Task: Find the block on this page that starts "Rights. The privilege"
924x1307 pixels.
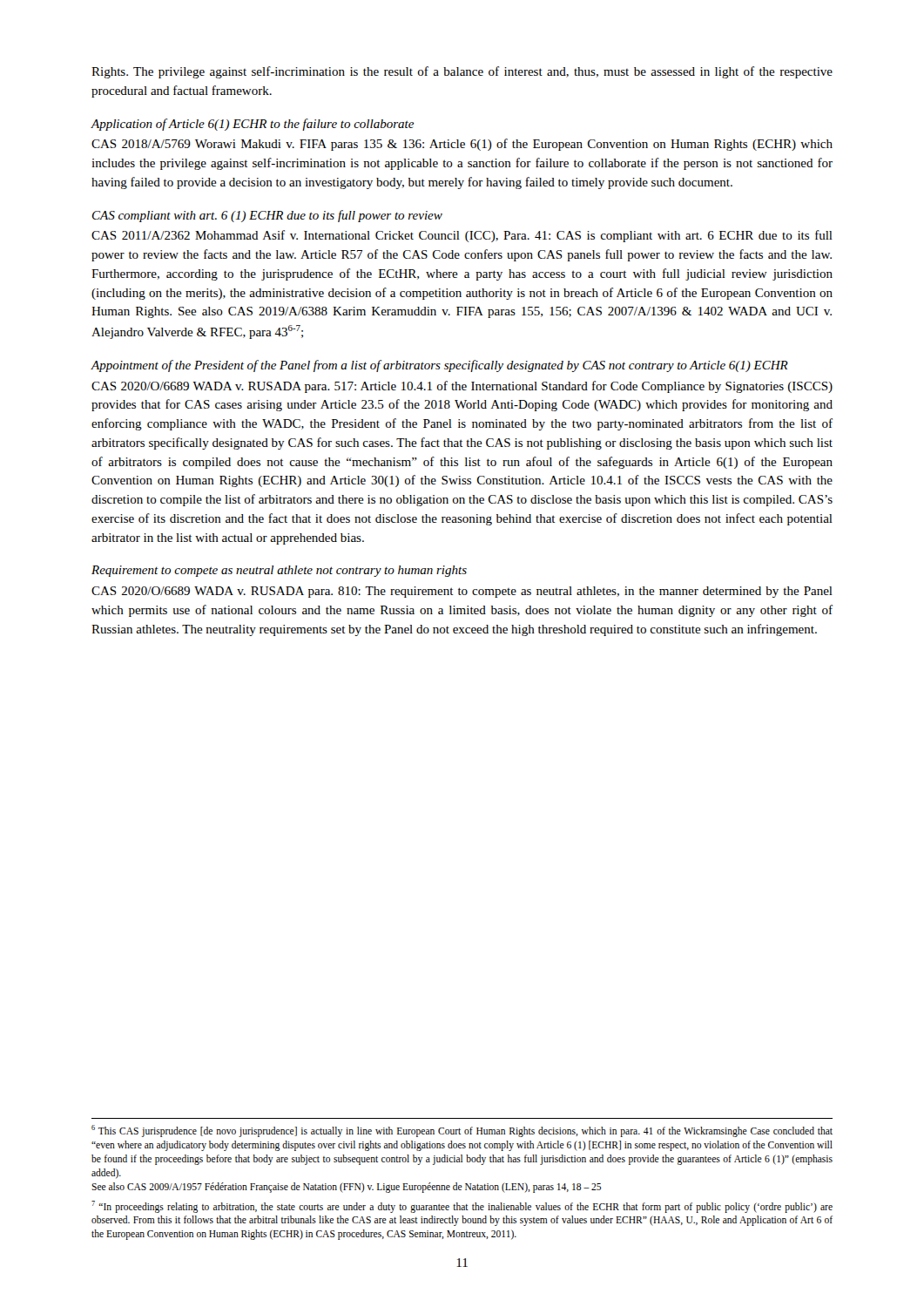Action: (462, 81)
